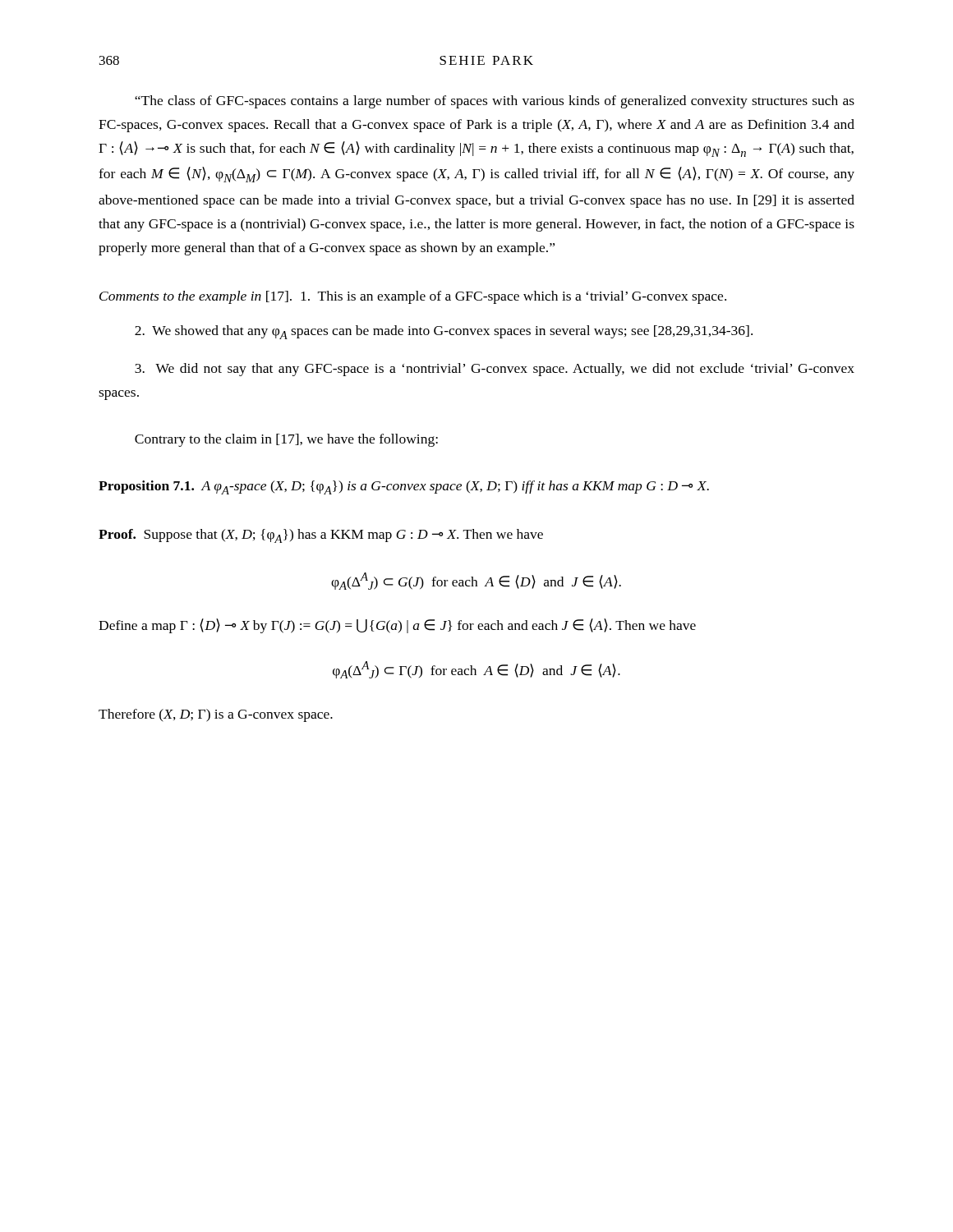Viewport: 953px width, 1232px height.
Task: Click on the formula with the text "φA(ΔAJ) ⊂ G(J)"
Action: tap(476, 581)
